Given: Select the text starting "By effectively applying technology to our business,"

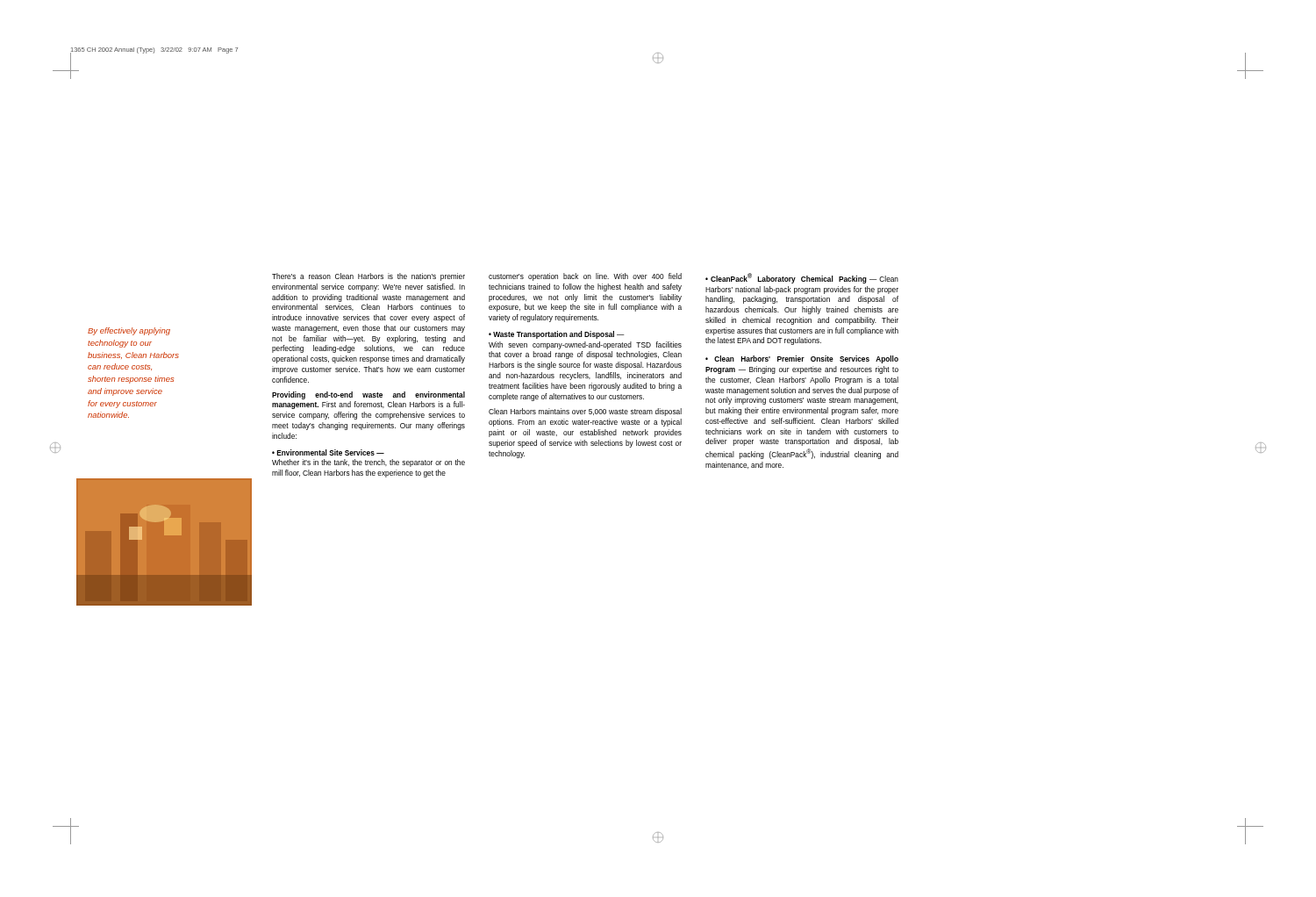Looking at the screenshot, I should pos(133,373).
